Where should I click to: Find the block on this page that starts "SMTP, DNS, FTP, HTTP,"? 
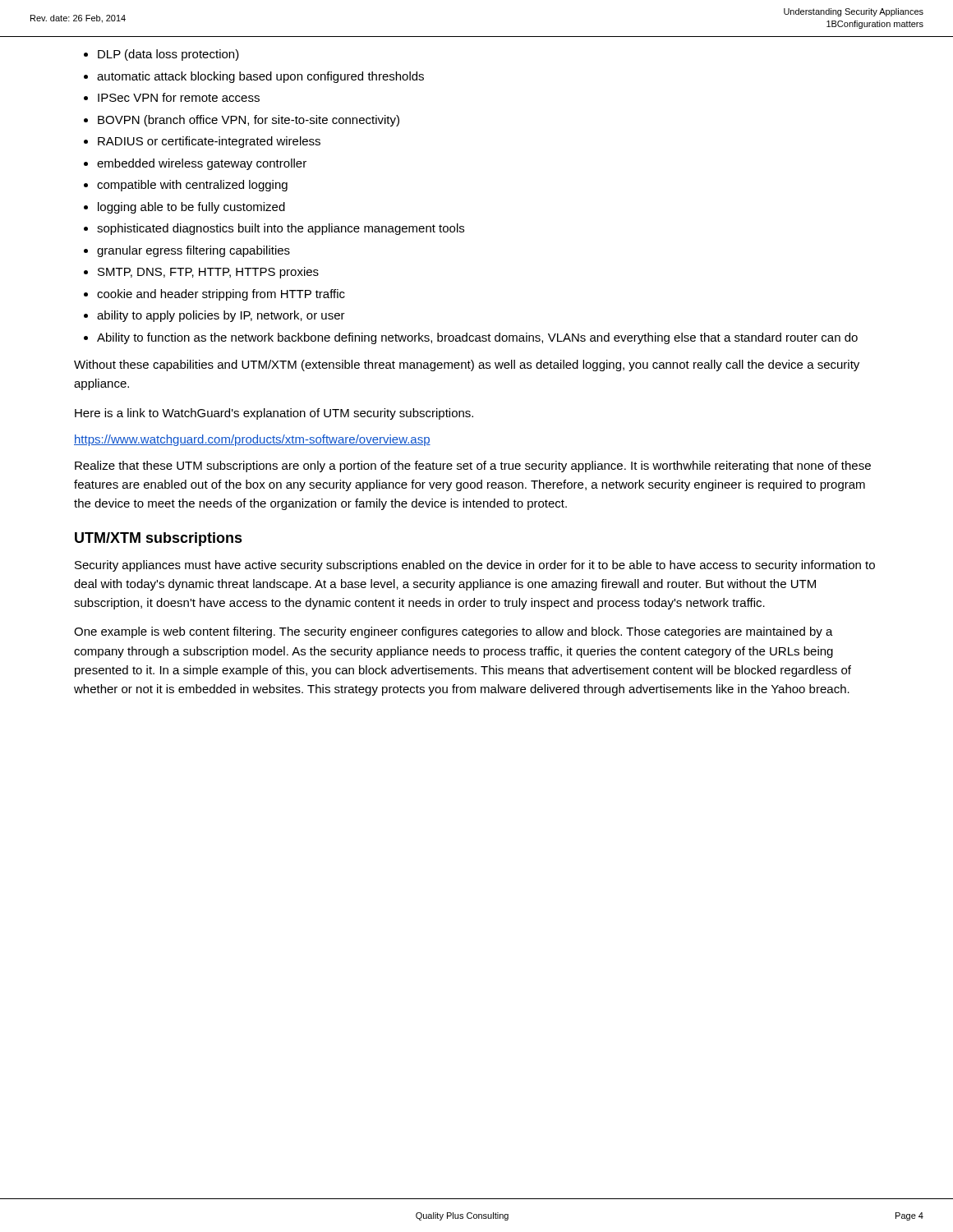click(208, 271)
